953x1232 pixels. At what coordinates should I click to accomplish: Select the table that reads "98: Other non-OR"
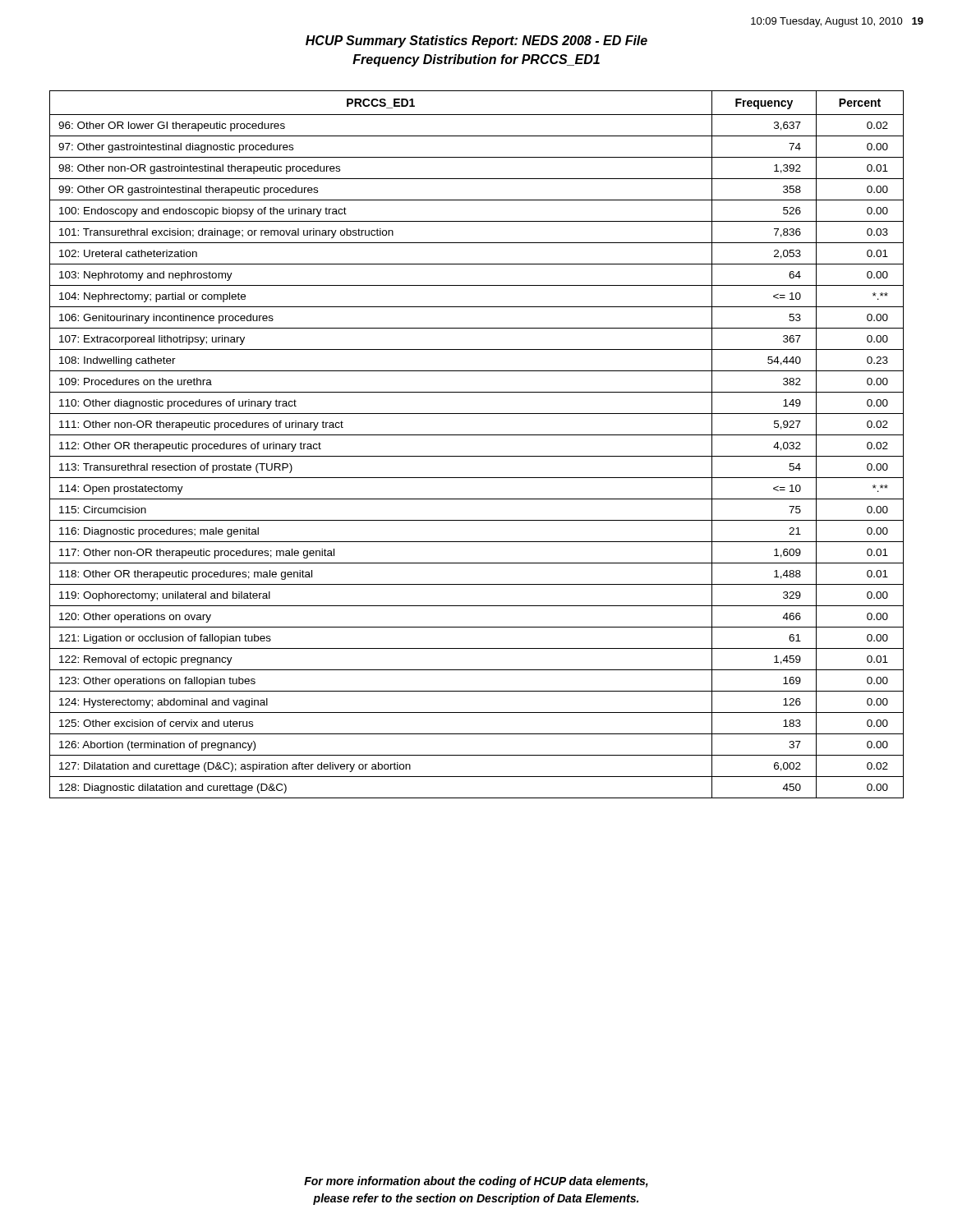pyautogui.click(x=476, y=444)
